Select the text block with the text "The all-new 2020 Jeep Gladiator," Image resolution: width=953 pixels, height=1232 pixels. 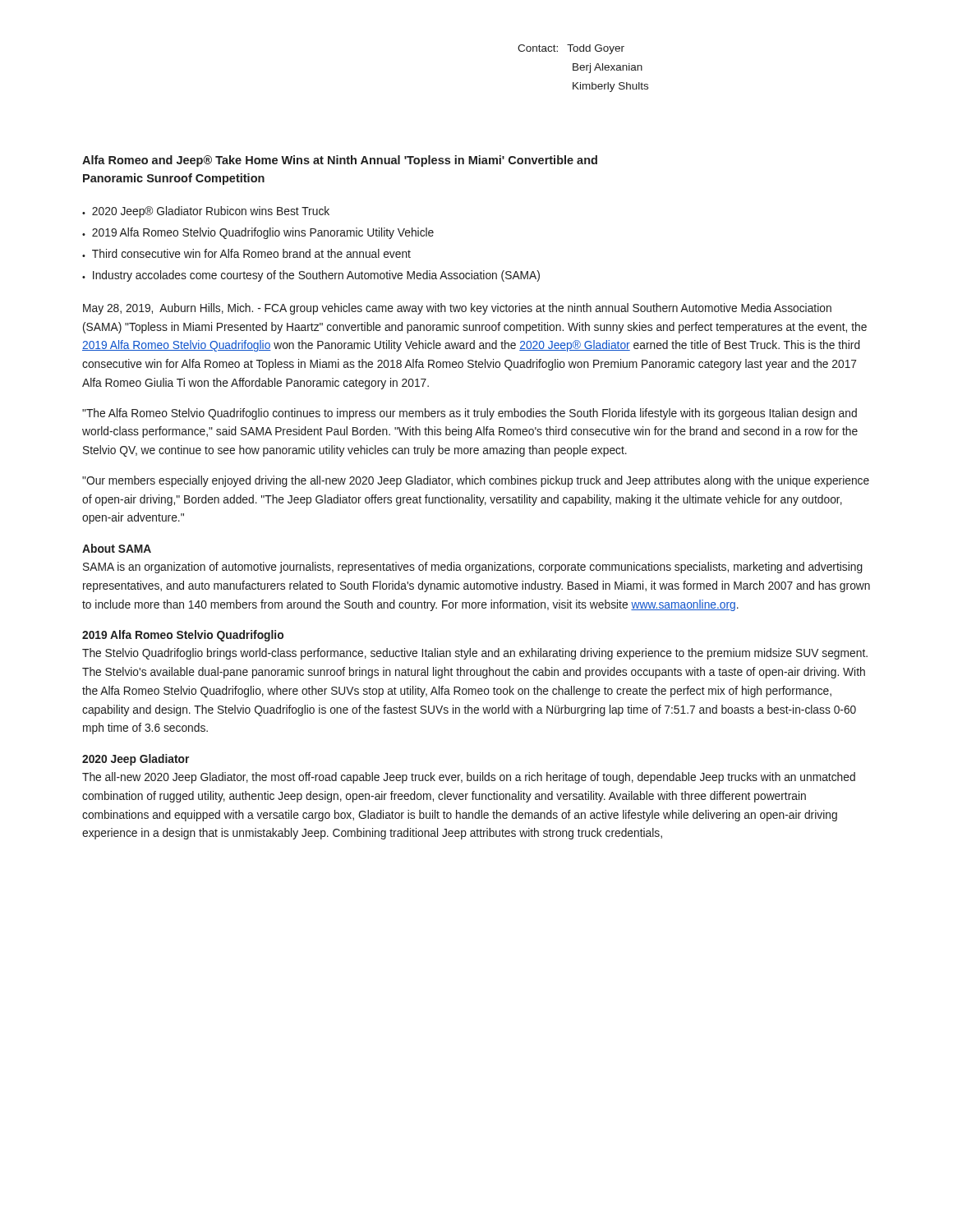pyautogui.click(x=469, y=805)
